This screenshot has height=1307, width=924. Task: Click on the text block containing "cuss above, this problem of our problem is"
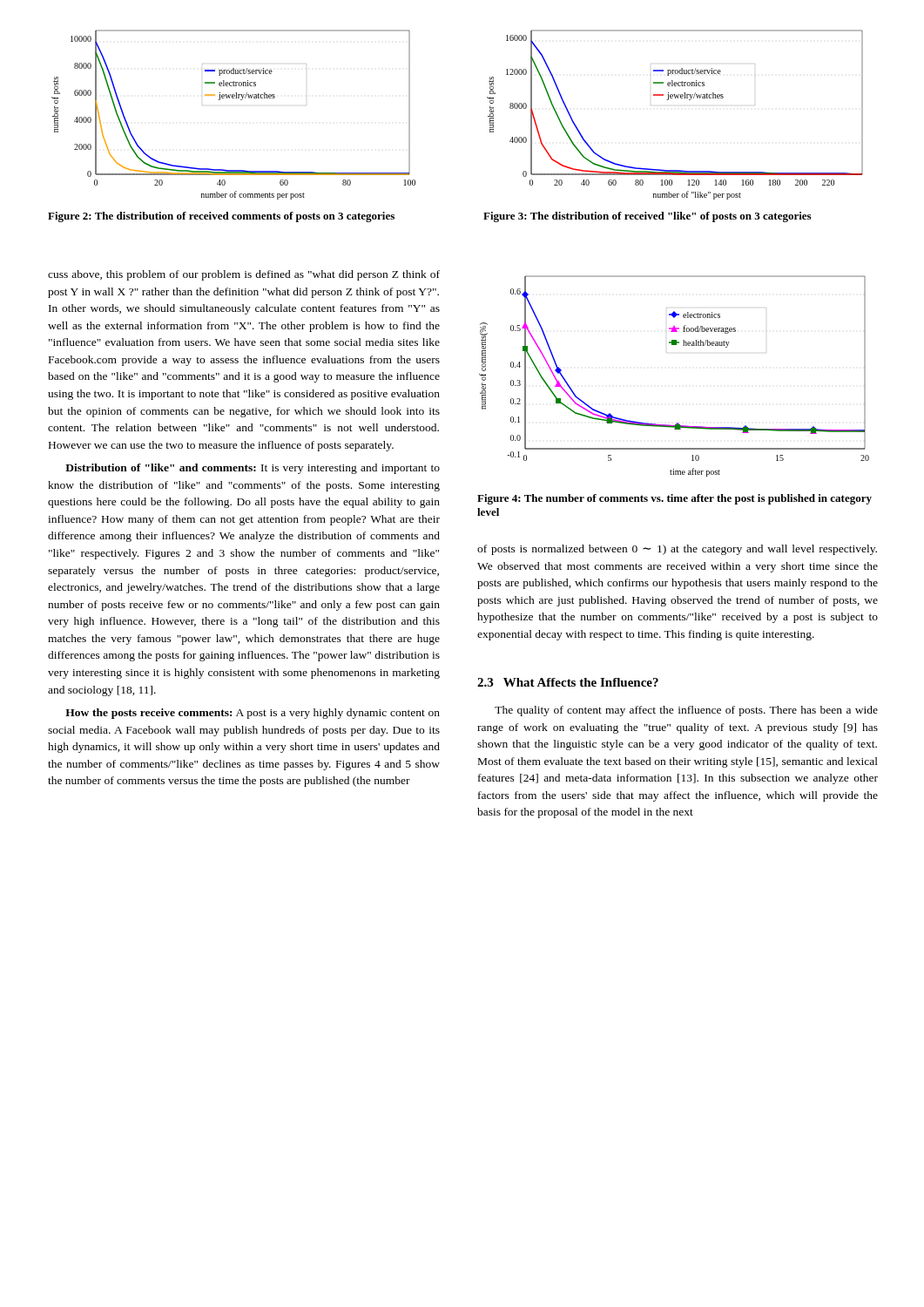coord(244,528)
